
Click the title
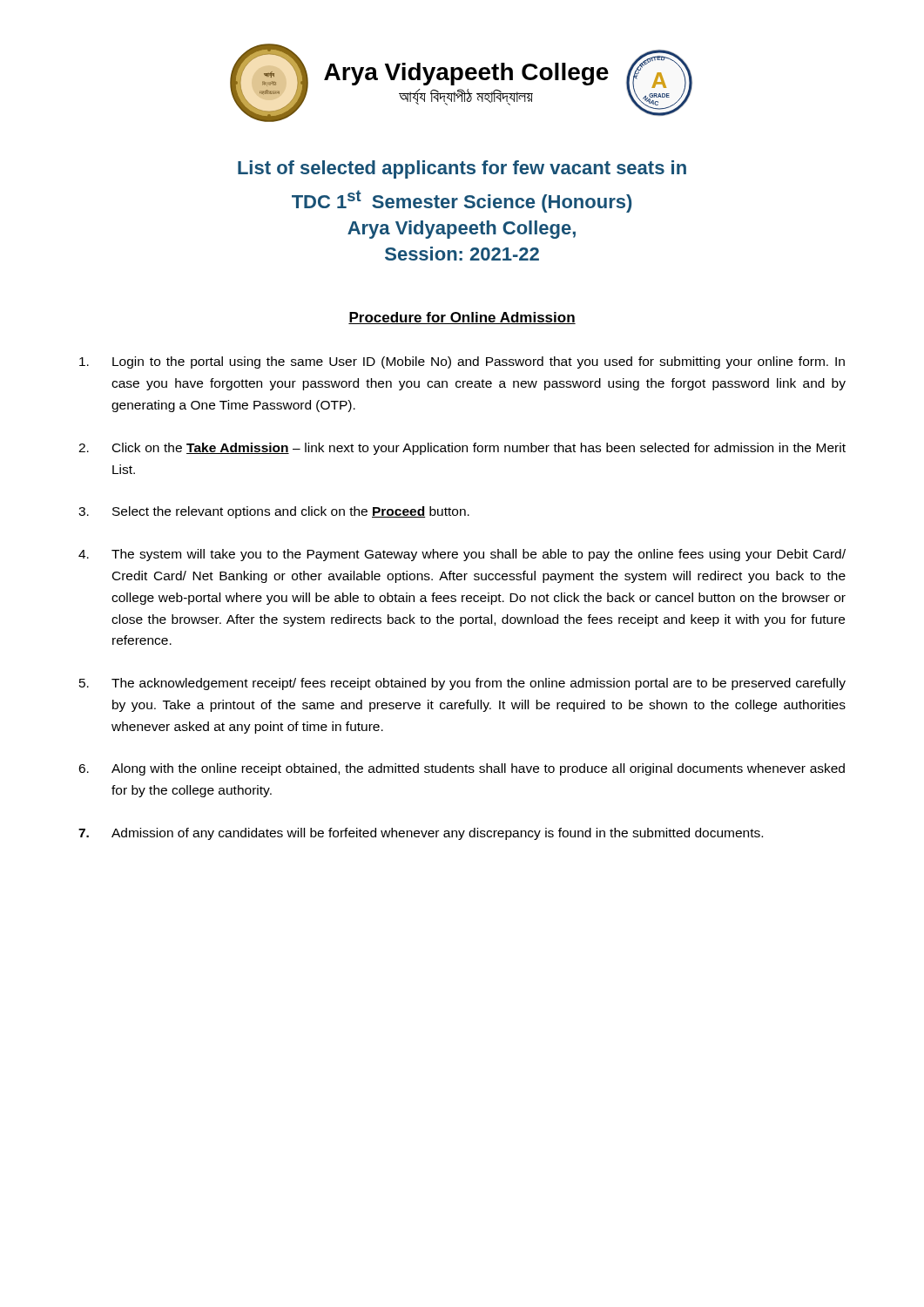462,211
